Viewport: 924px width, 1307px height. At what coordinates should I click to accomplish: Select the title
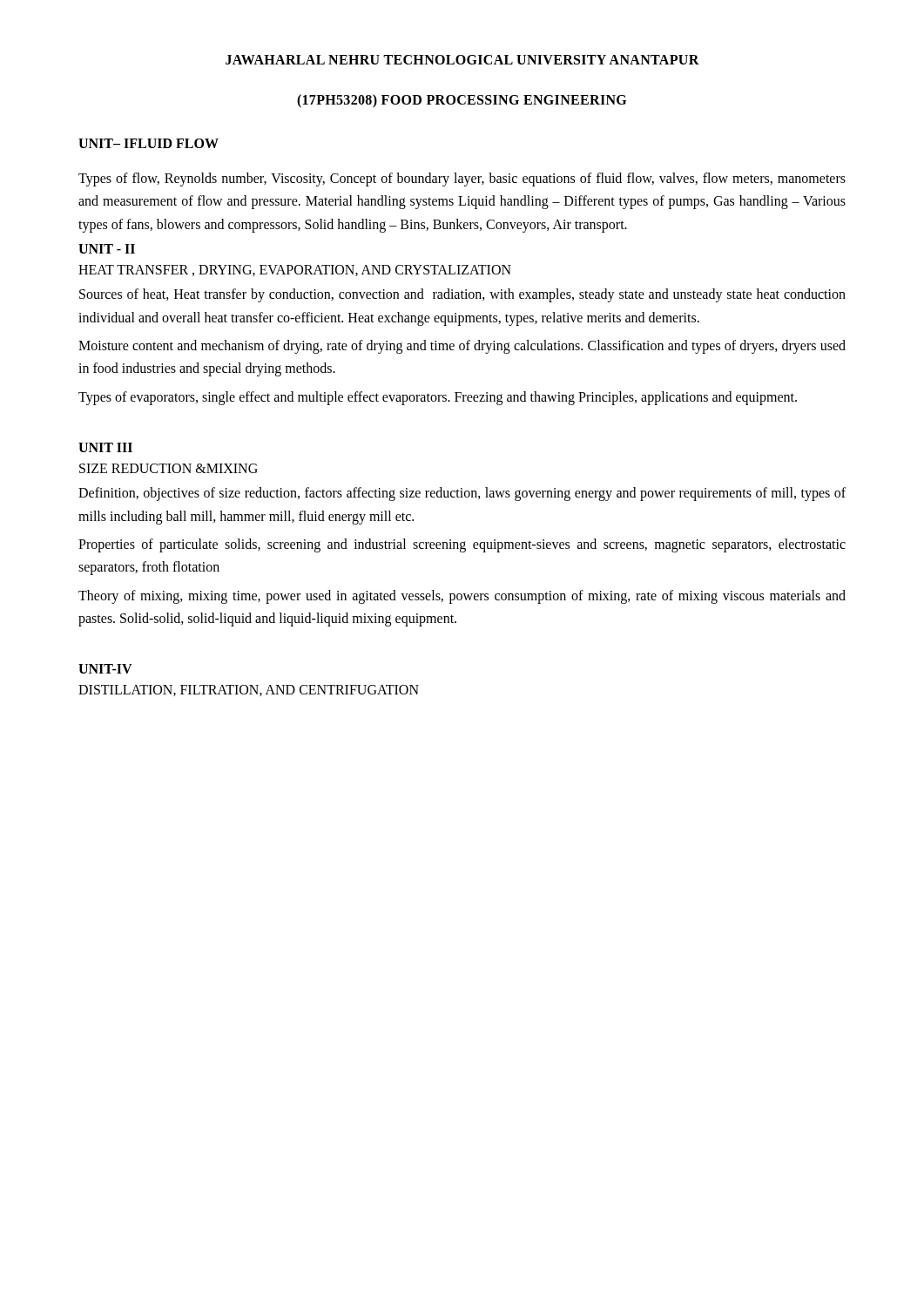click(x=462, y=60)
